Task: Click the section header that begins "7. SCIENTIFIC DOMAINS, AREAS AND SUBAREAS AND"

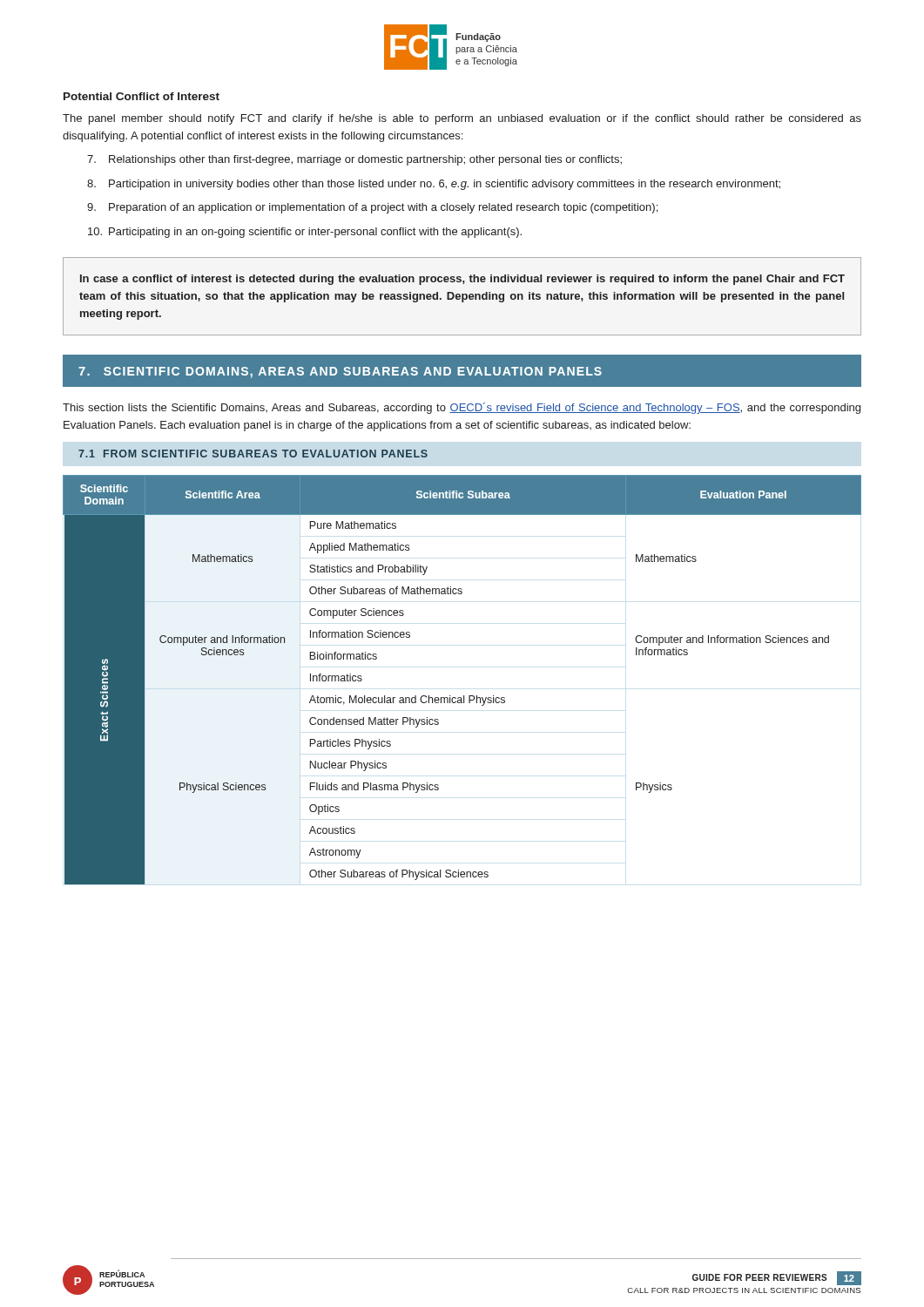Action: pyautogui.click(x=341, y=371)
